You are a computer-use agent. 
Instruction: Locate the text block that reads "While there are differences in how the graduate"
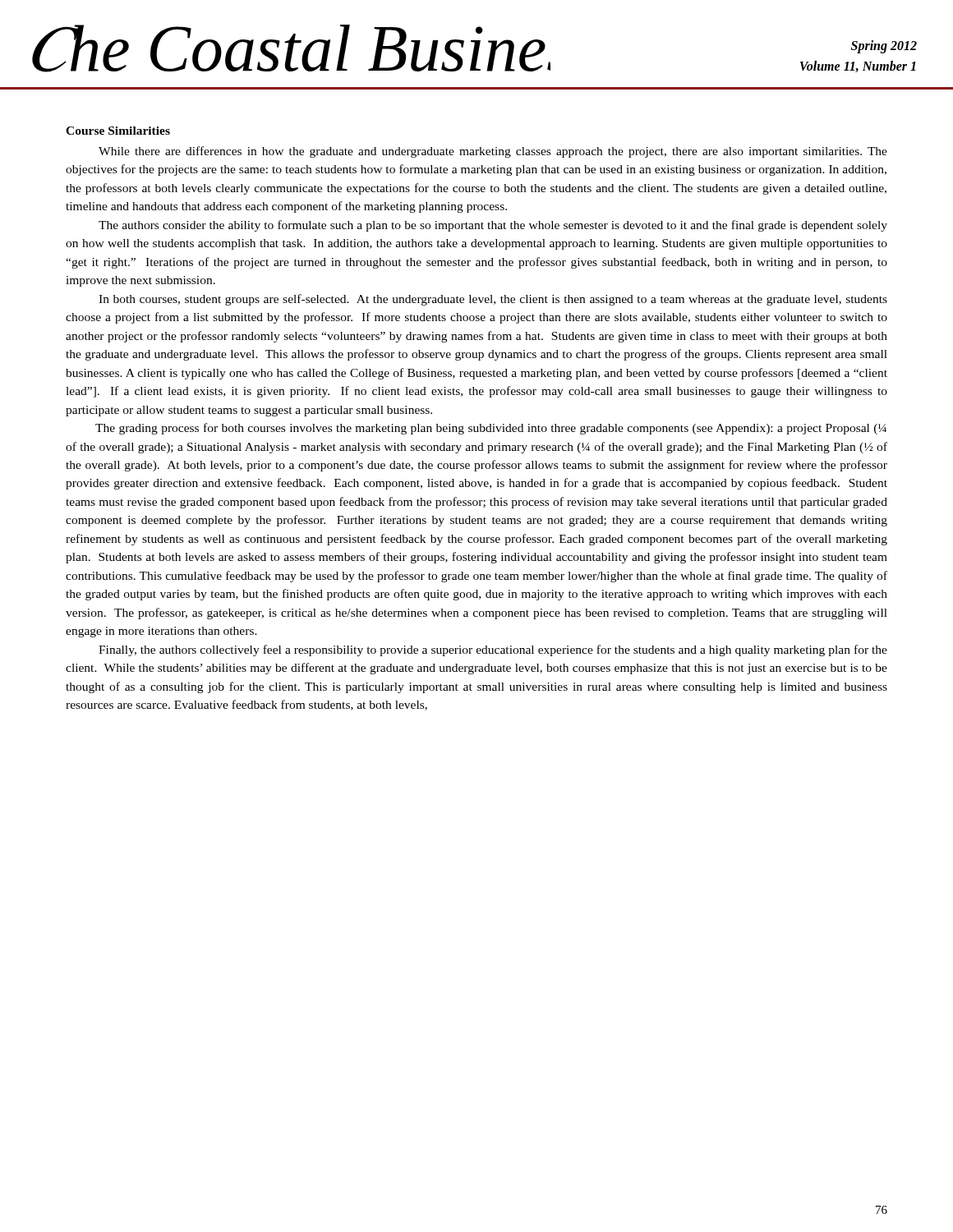tap(476, 179)
